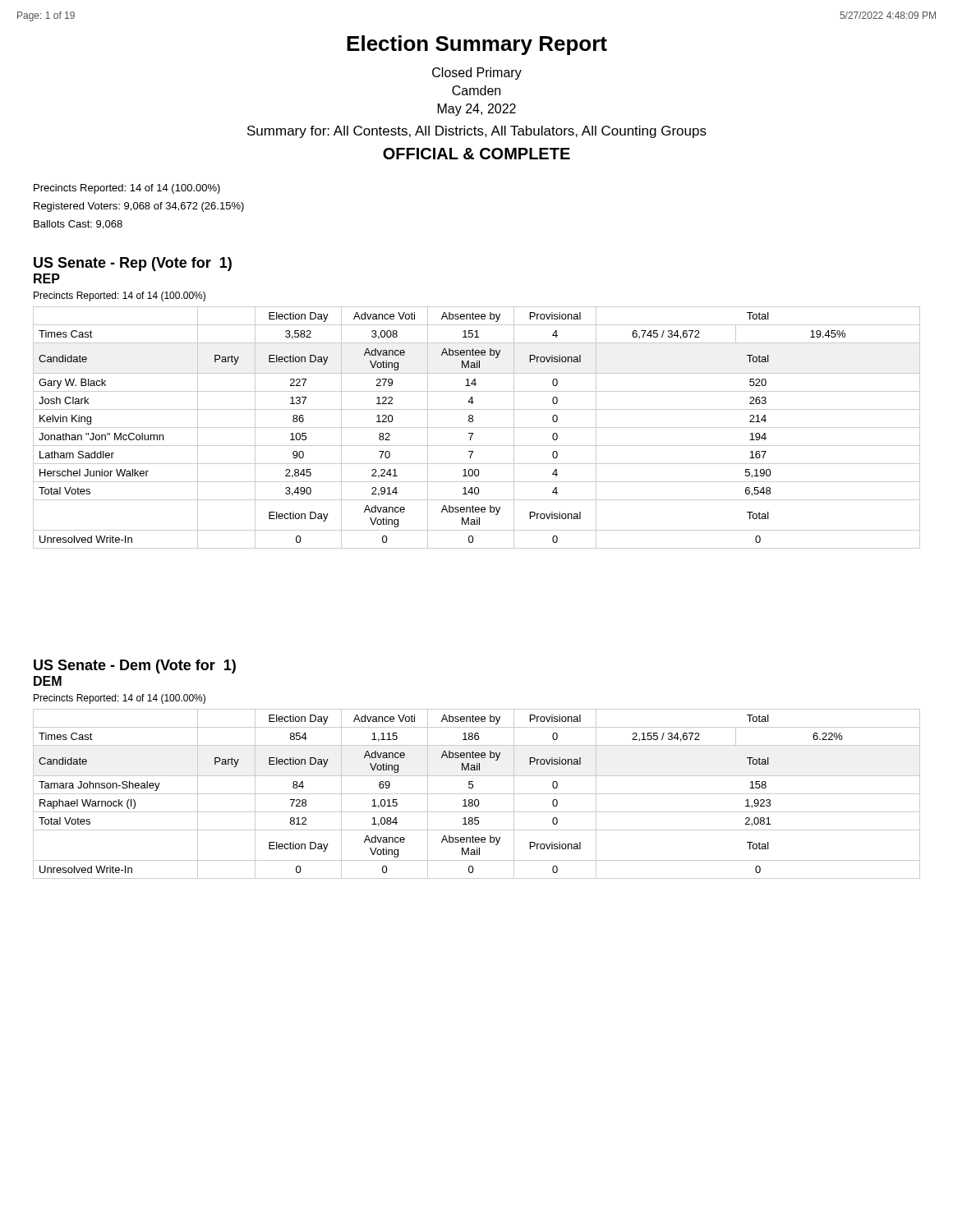The image size is (953, 1232).
Task: Where is the passage that starts "Summary for: All Contests, All Districts,"?
Action: (476, 131)
